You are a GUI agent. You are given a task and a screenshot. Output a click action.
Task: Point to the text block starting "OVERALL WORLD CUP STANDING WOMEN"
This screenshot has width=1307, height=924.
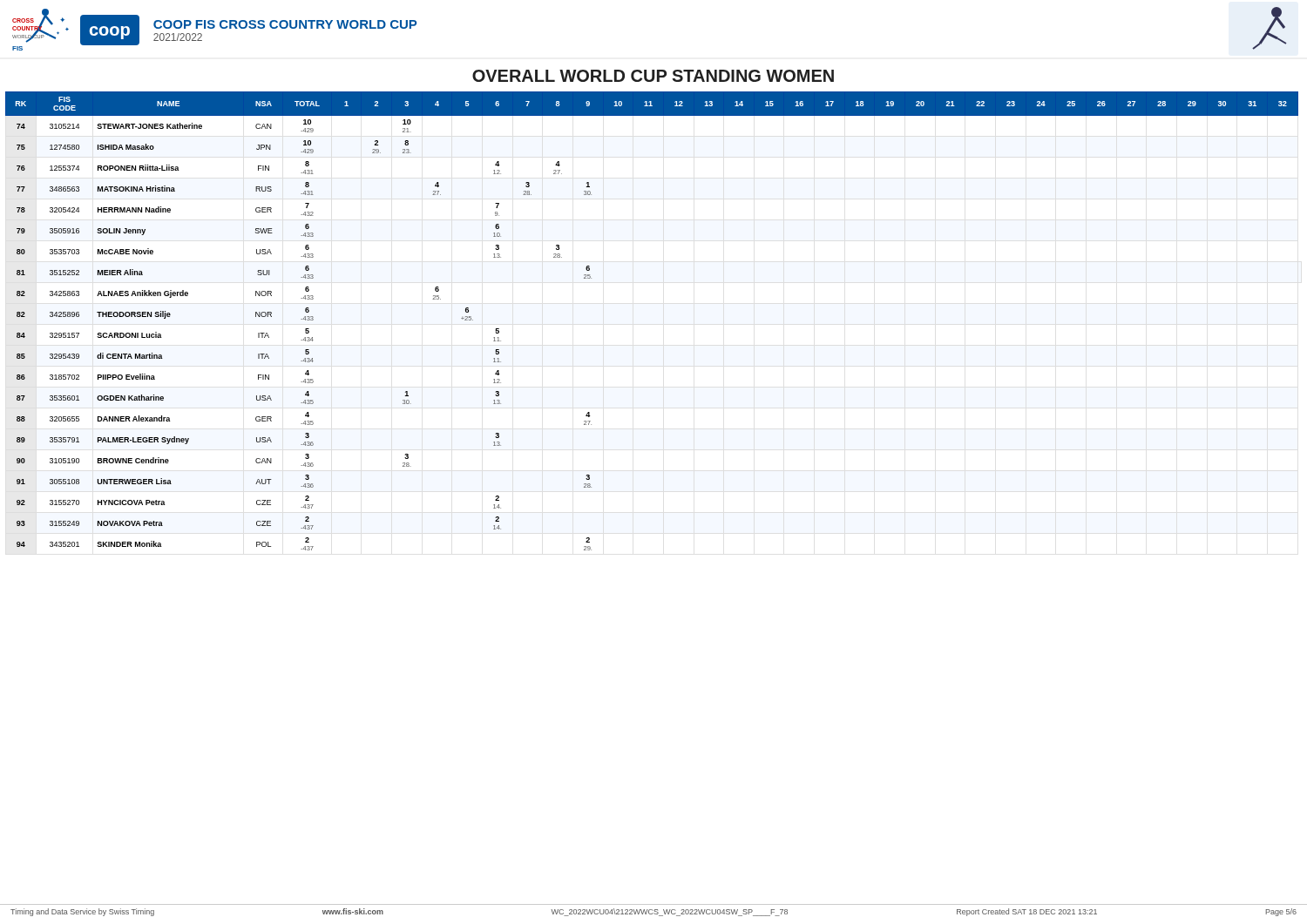coord(654,76)
